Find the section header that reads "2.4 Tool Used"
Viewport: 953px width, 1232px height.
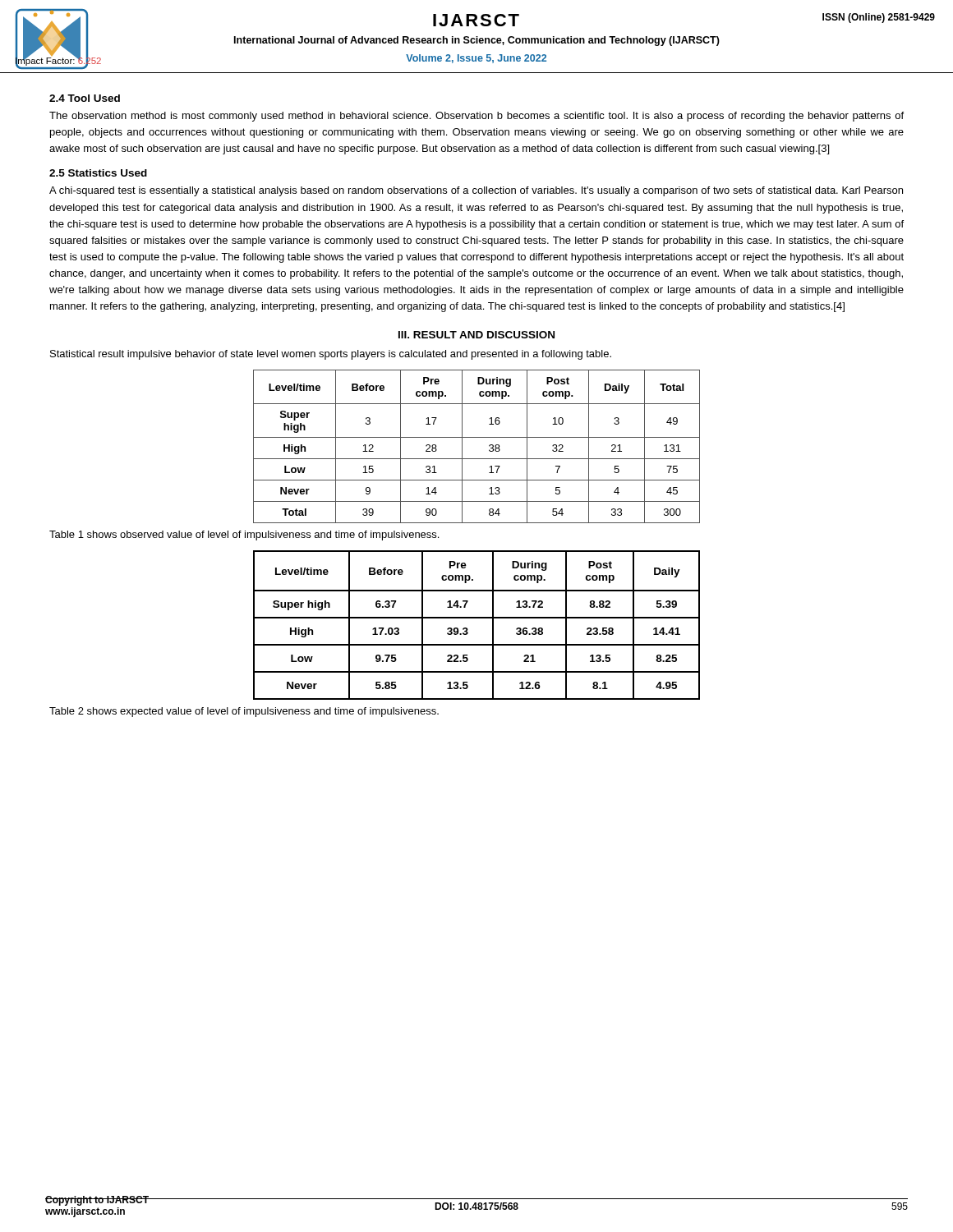click(x=85, y=98)
